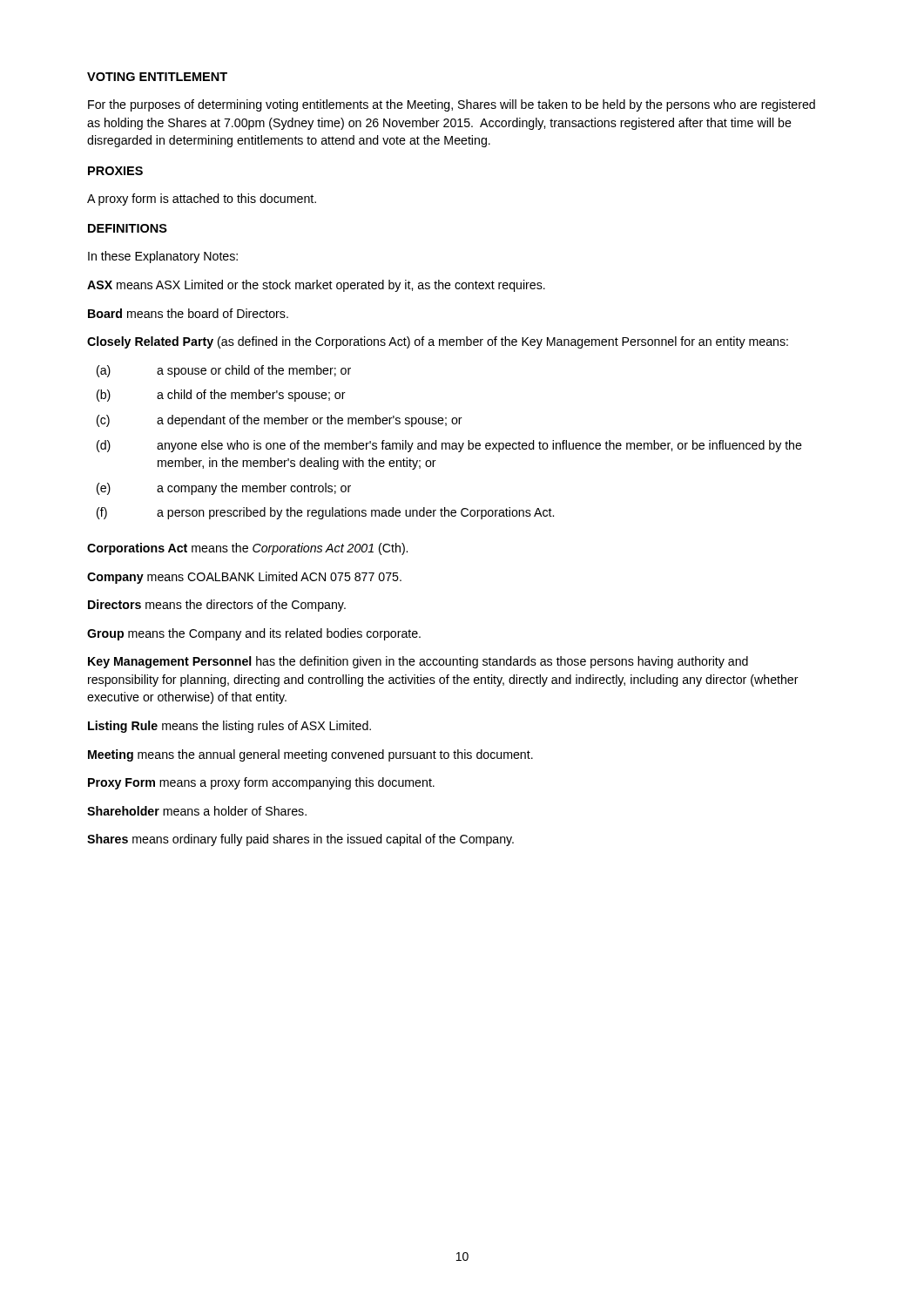Screen dimensions: 1307x924
Task: Where is the passage that starts "In these Explanatory"?
Action: coord(163,256)
